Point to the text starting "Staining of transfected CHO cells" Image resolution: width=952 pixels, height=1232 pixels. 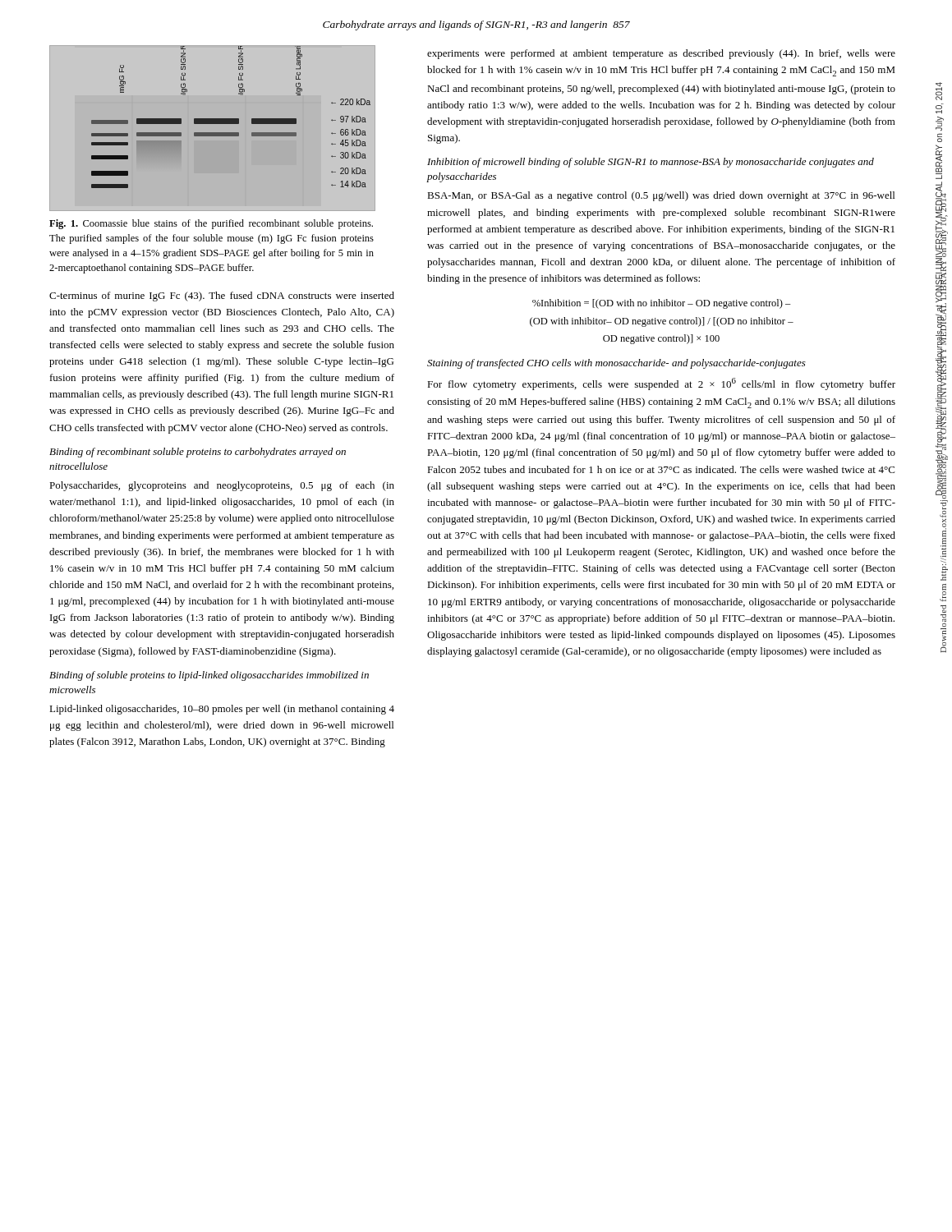[616, 363]
